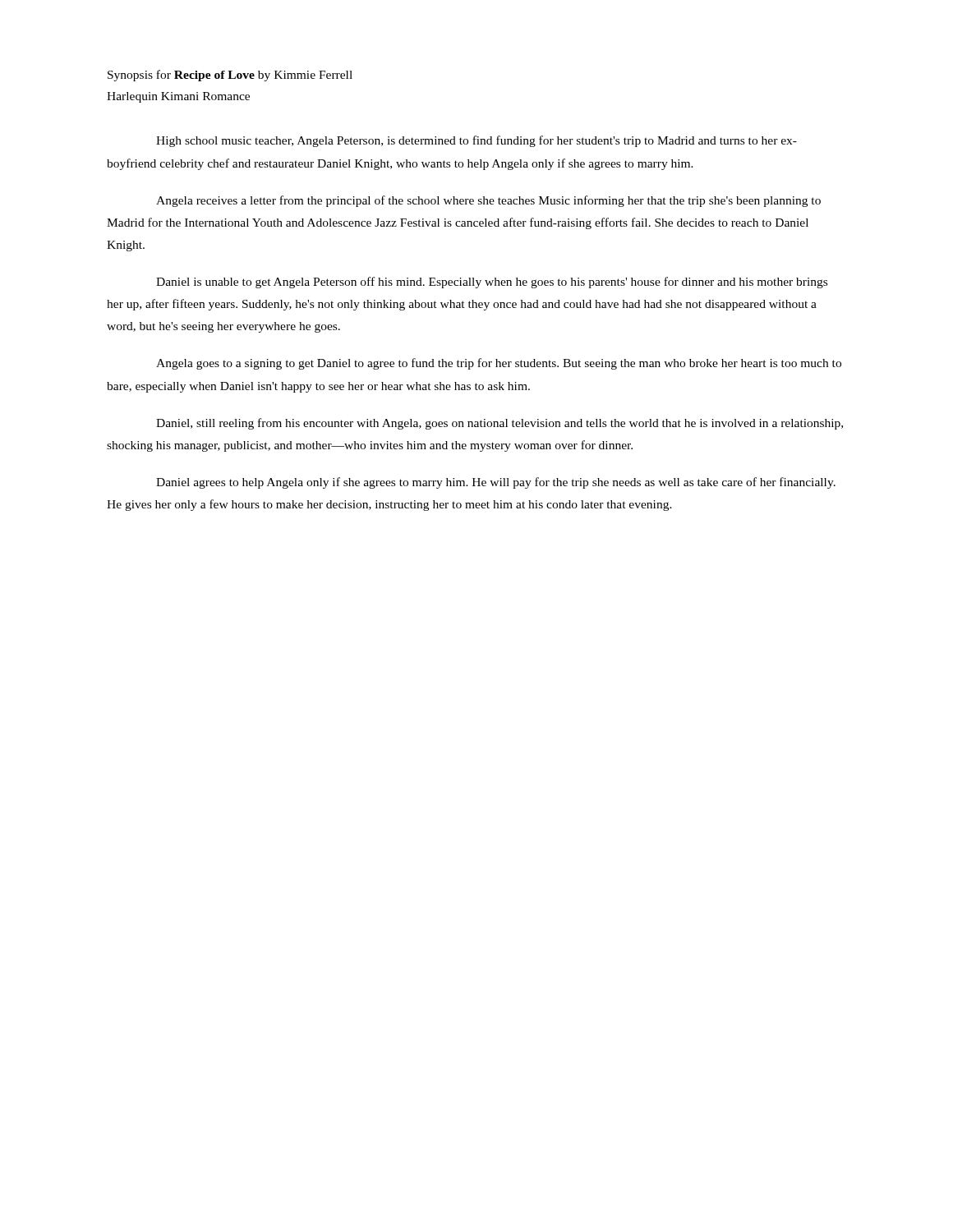Screen dimensions: 1232x953
Task: Navigate to the text starting "Daniel is unable to"
Action: coord(467,304)
